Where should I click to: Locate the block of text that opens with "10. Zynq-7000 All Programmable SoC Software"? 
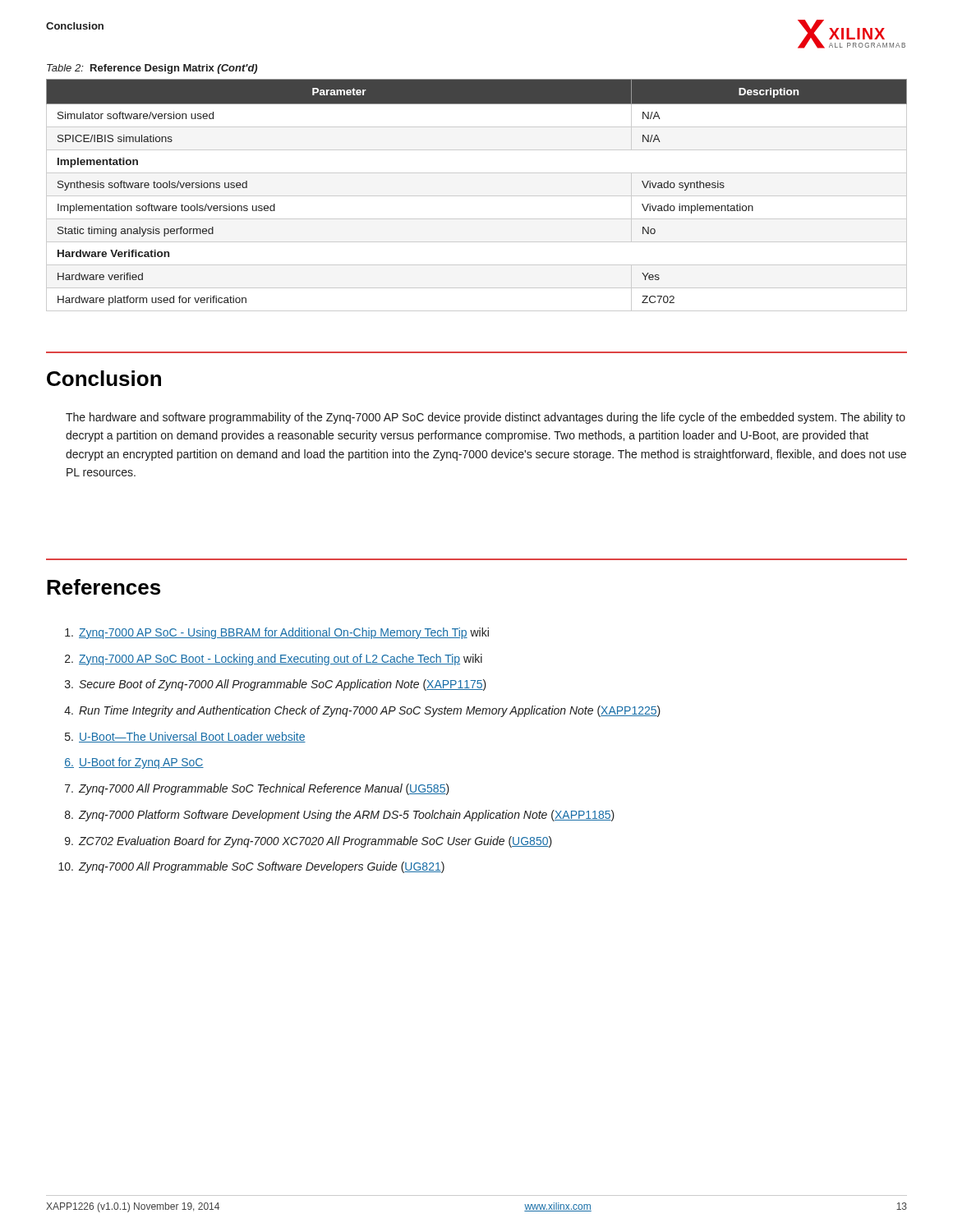251,867
